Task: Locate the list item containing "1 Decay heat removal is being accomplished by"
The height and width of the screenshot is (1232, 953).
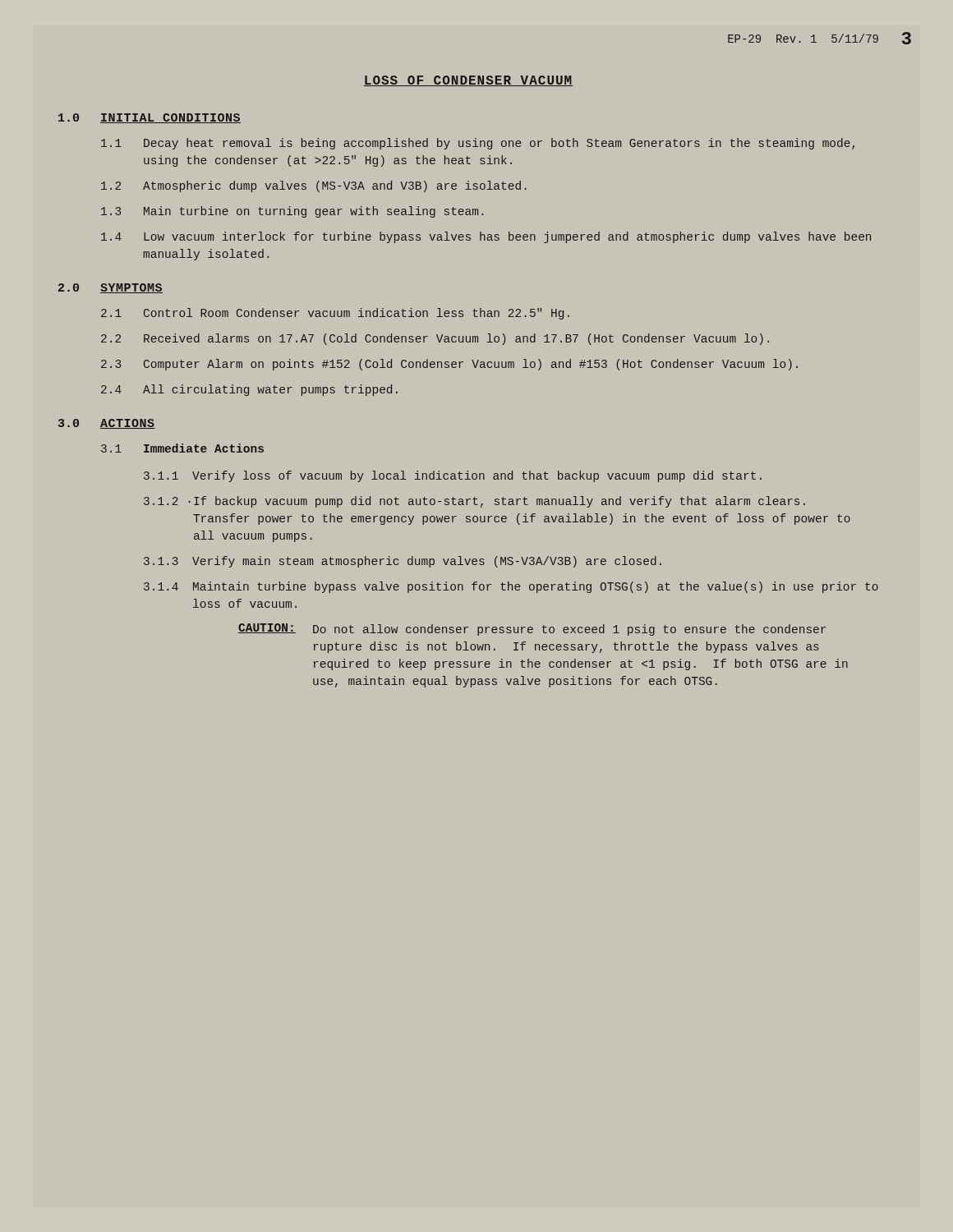Action: [490, 153]
